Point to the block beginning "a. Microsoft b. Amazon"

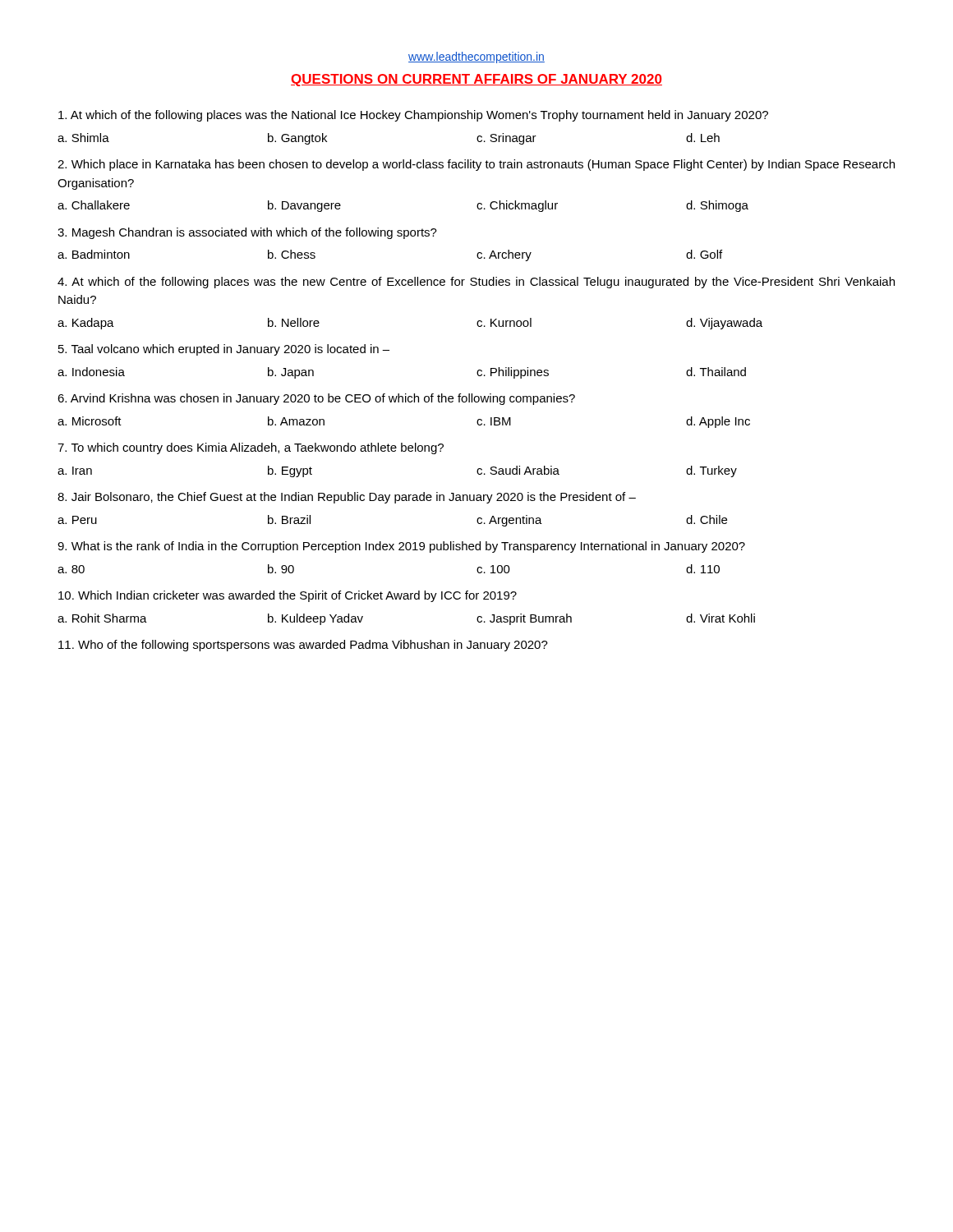[x=476, y=421]
